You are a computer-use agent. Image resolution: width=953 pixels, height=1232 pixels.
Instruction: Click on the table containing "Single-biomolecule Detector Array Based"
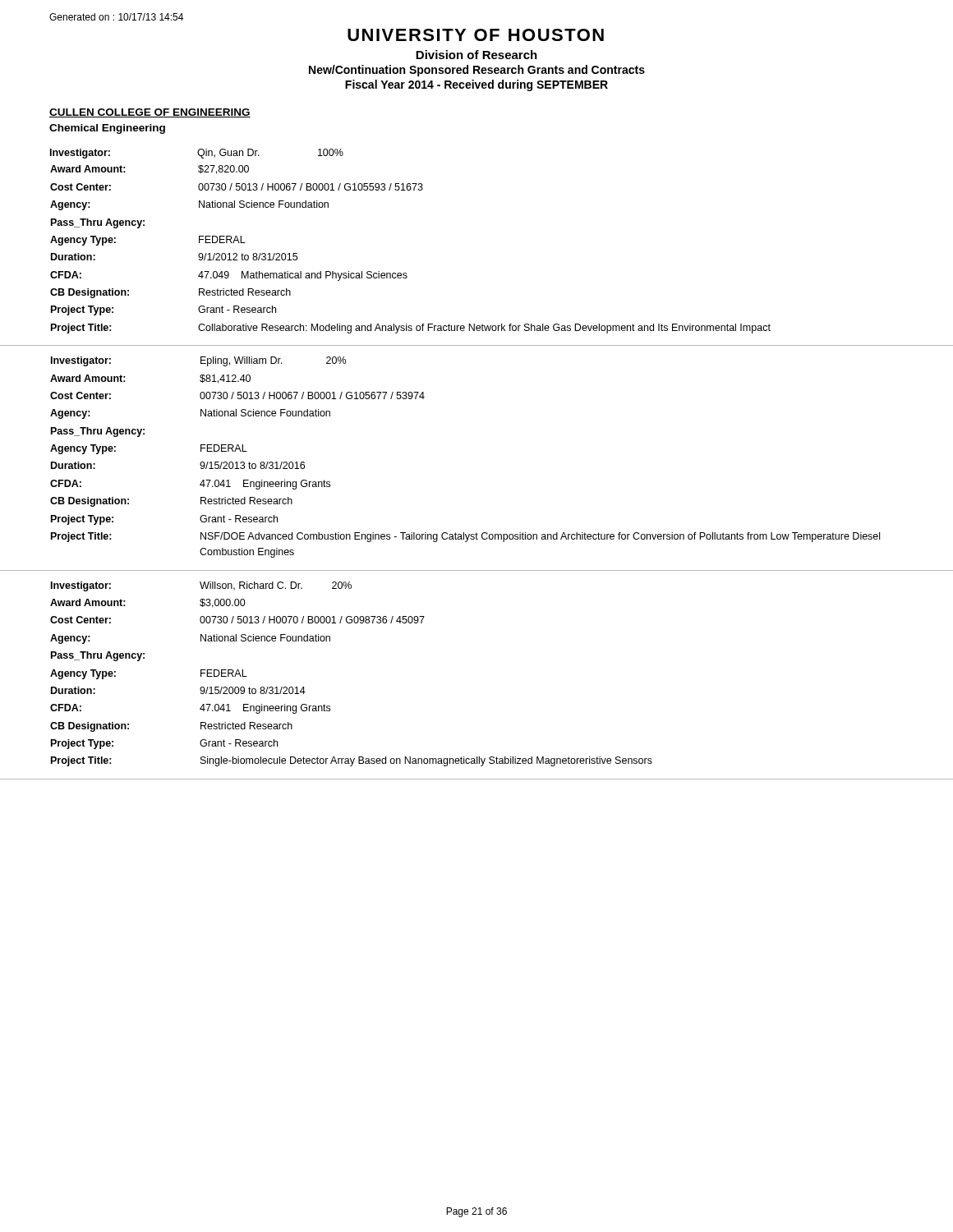pyautogui.click(x=476, y=675)
